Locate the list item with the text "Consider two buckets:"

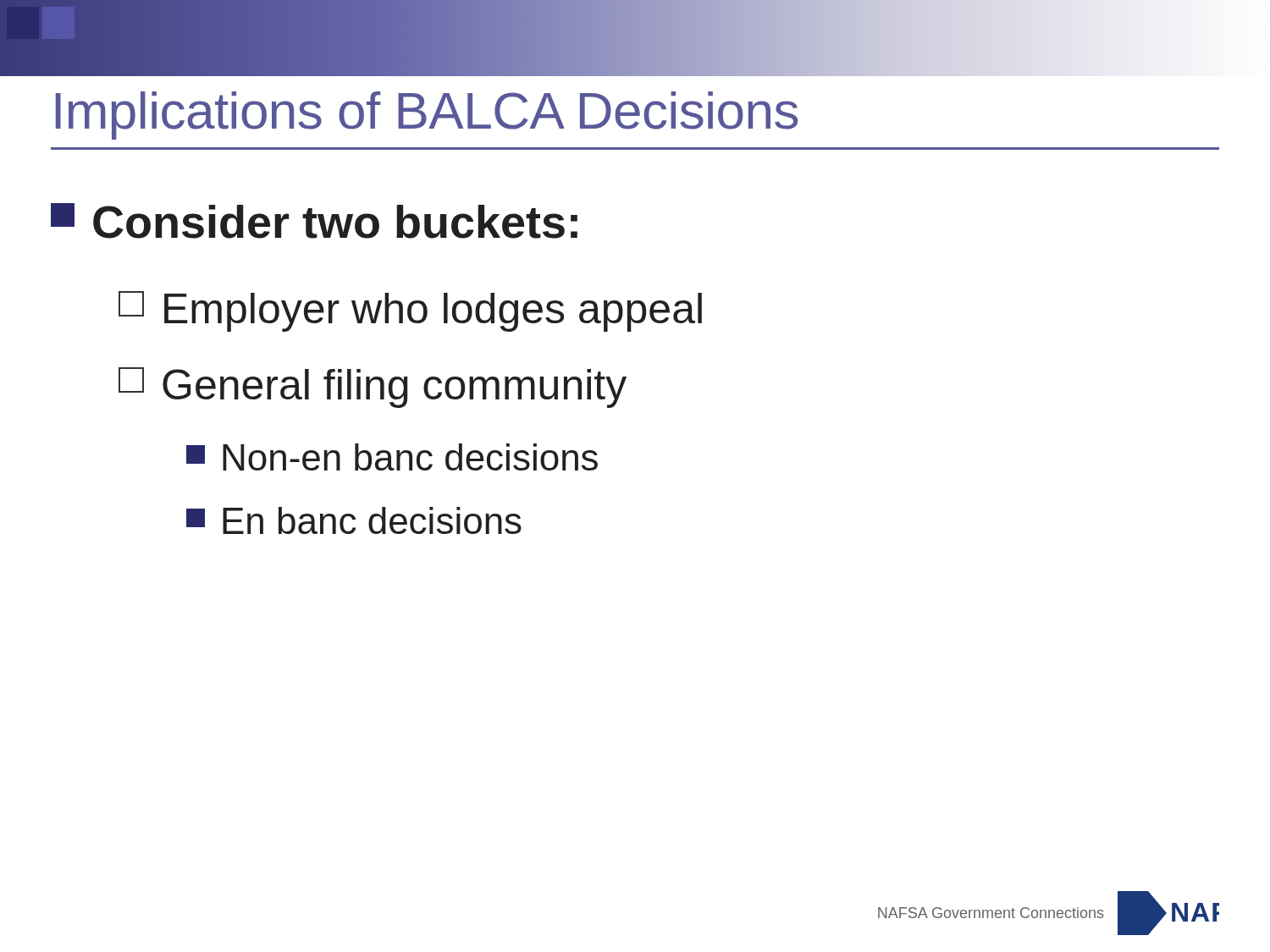pos(316,222)
